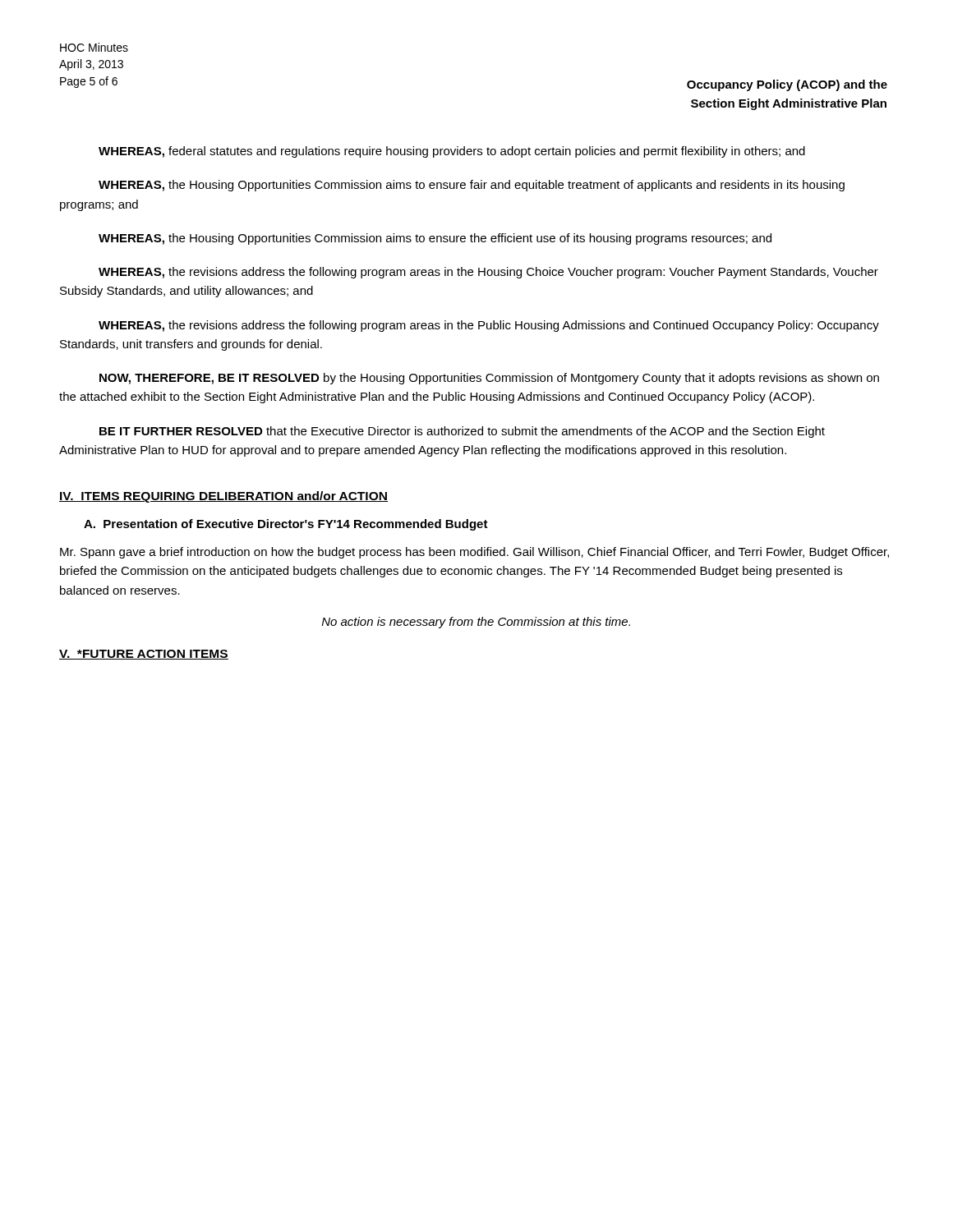953x1232 pixels.
Task: Navigate to the element starting "No action is necessary from the Commission at"
Action: [x=476, y=621]
